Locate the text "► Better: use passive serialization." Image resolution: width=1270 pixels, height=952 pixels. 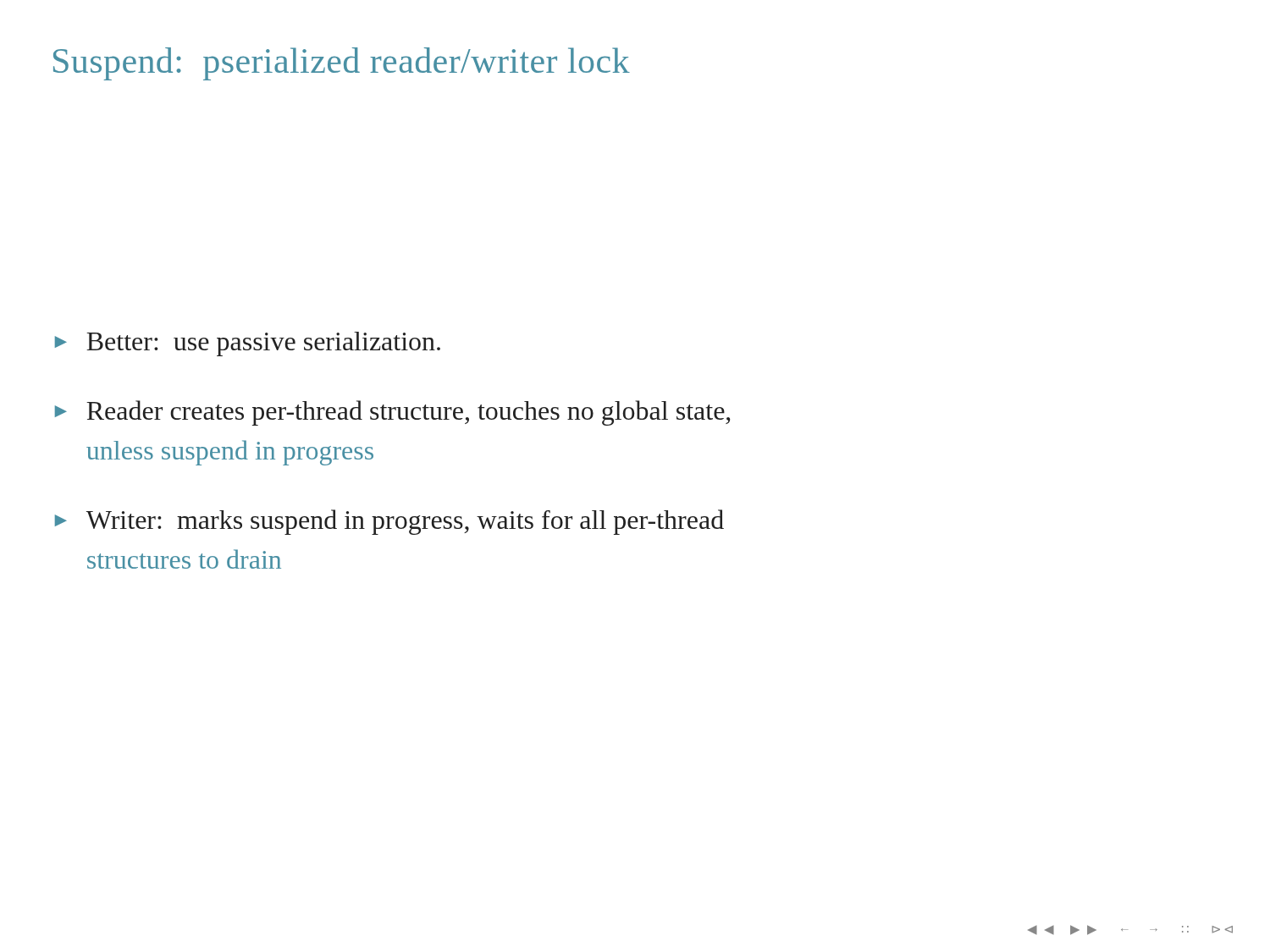click(x=246, y=341)
